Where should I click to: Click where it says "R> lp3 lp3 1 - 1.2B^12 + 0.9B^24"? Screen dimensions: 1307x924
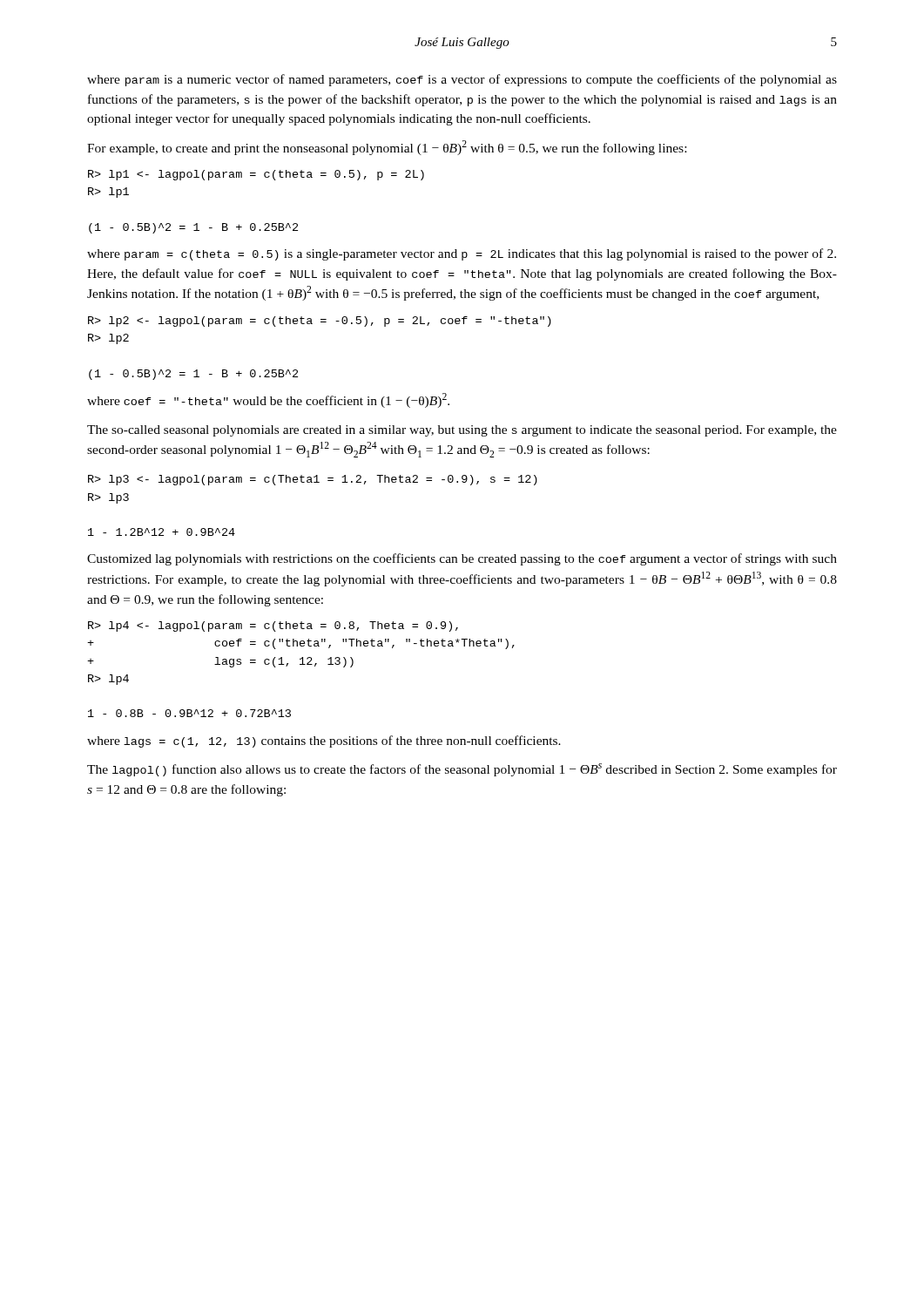click(x=313, y=480)
